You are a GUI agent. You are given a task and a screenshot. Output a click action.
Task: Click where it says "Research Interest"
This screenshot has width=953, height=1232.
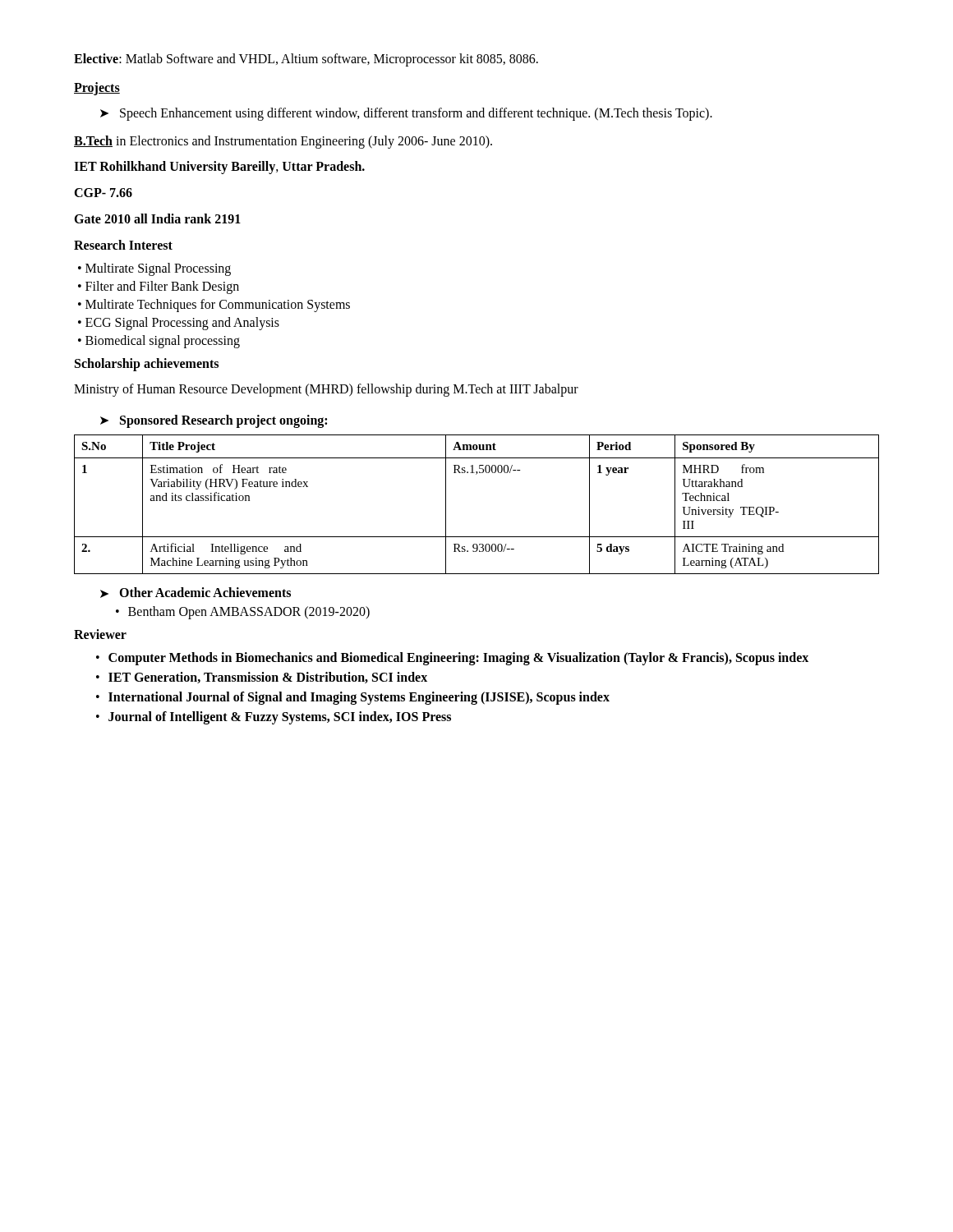click(x=123, y=245)
